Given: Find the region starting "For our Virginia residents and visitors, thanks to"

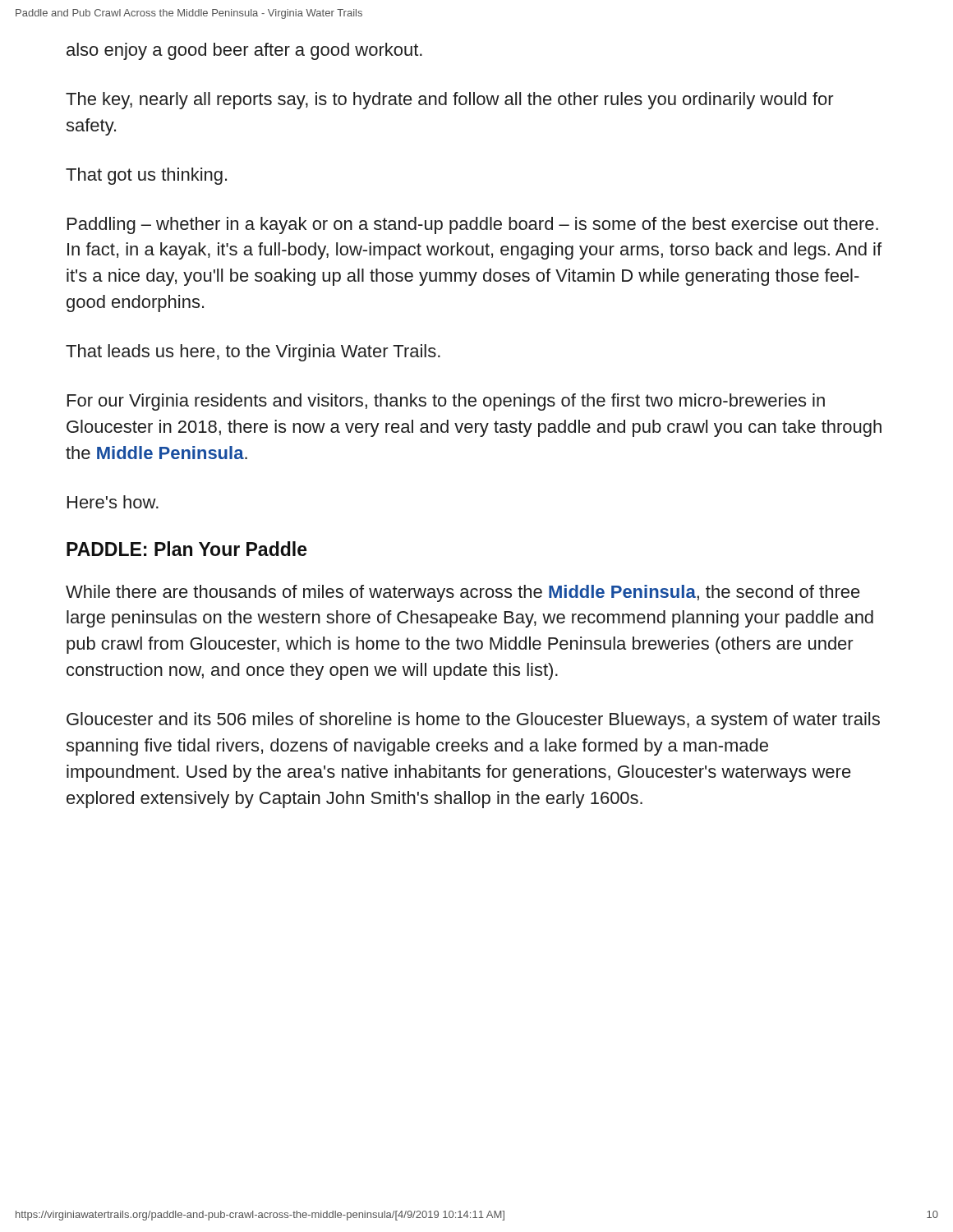Looking at the screenshot, I should pos(474,427).
